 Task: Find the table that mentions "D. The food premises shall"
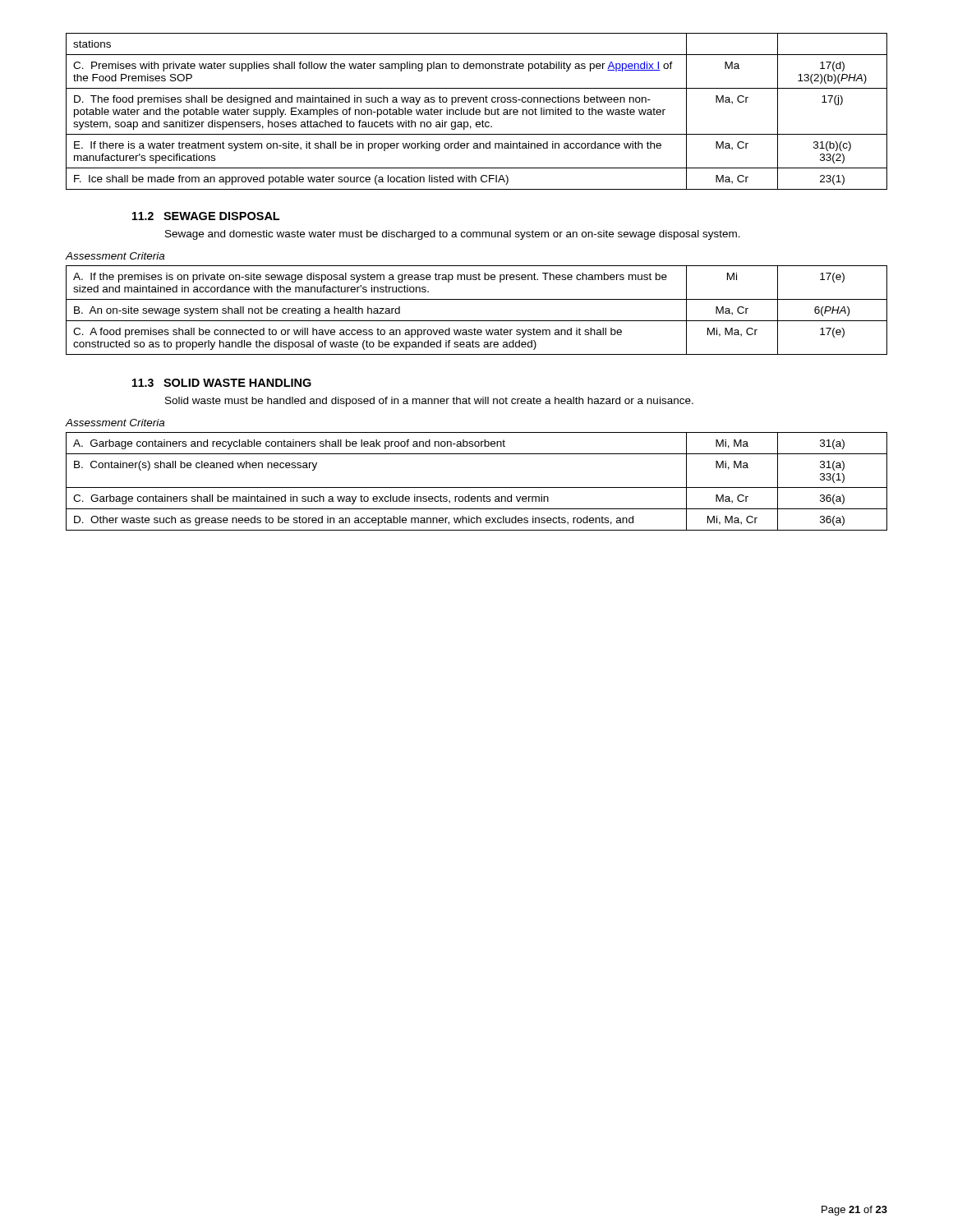pyautogui.click(x=476, y=111)
